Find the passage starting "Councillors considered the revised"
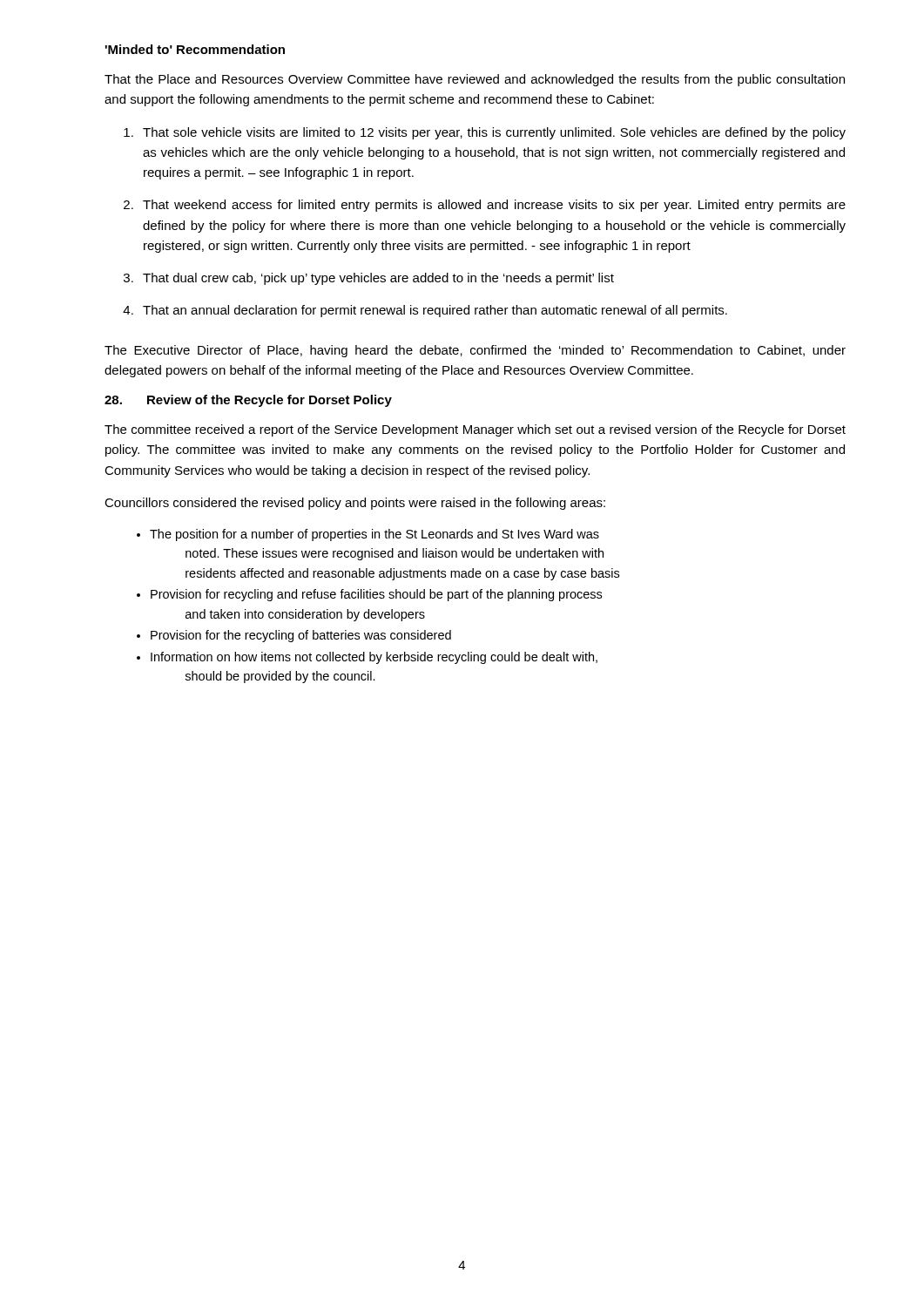The image size is (924, 1307). pyautogui.click(x=355, y=502)
